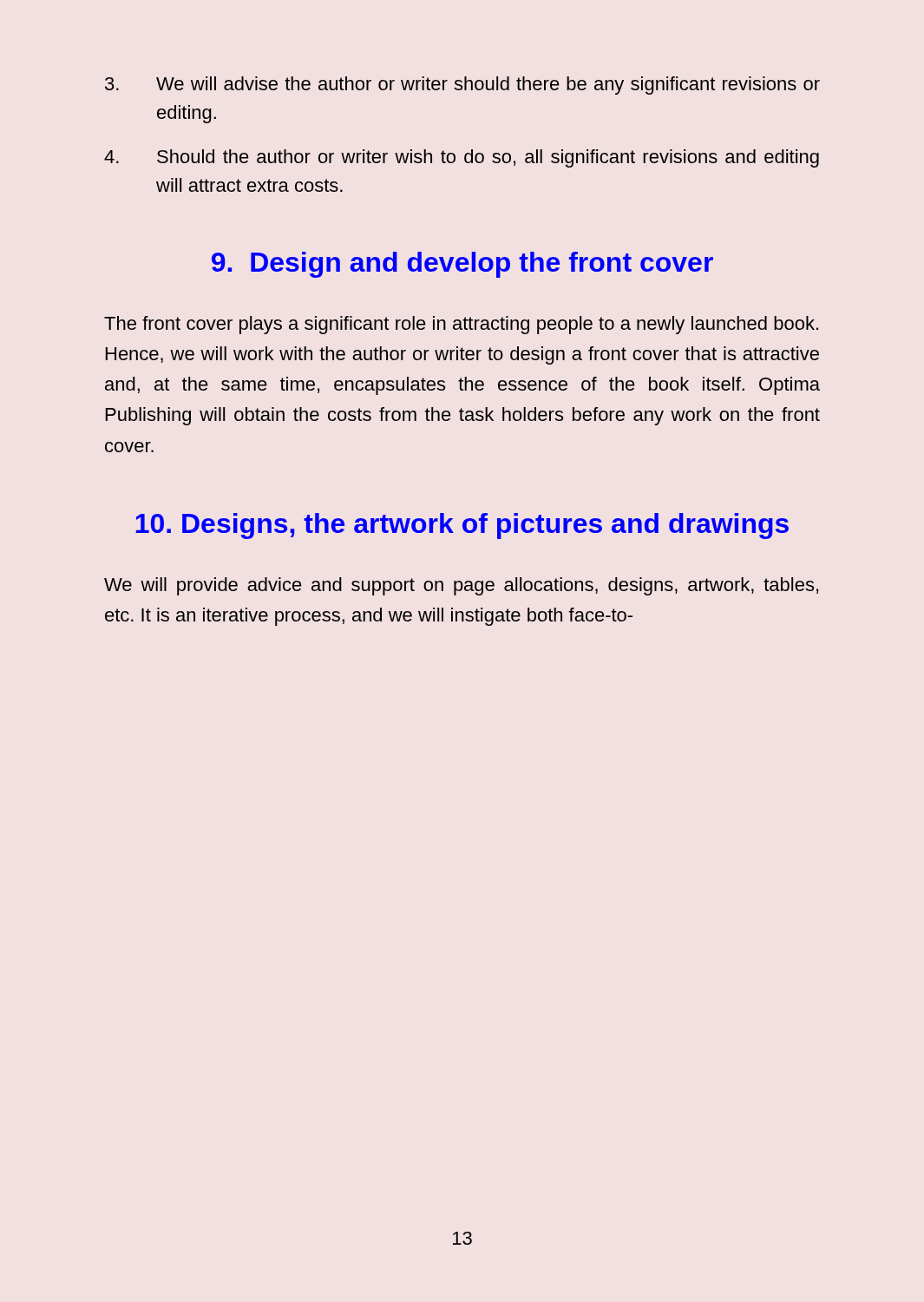Locate the list item containing "3. We will advise the author"
Image resolution: width=924 pixels, height=1302 pixels.
pyautogui.click(x=462, y=98)
